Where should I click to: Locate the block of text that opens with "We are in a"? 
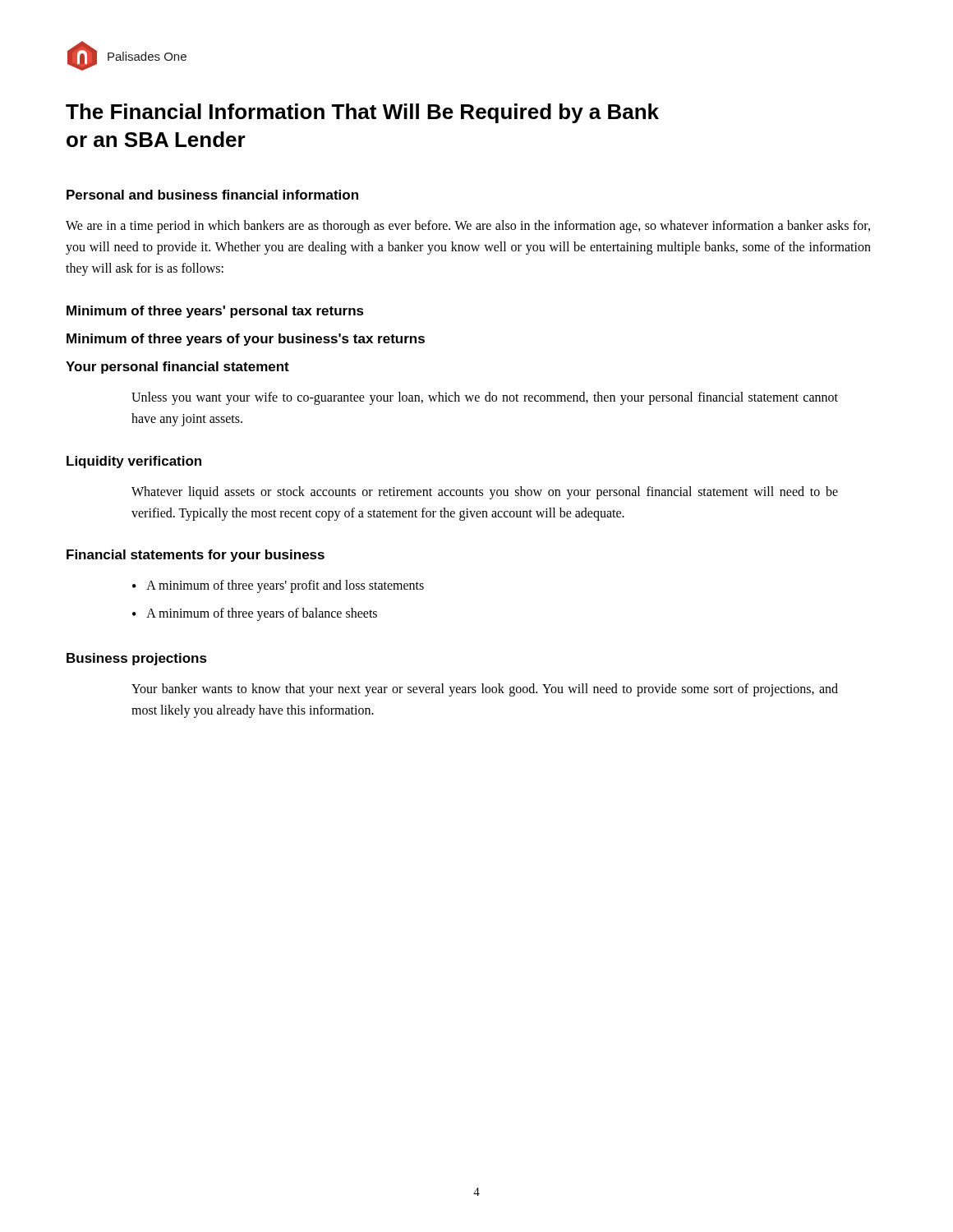[468, 247]
